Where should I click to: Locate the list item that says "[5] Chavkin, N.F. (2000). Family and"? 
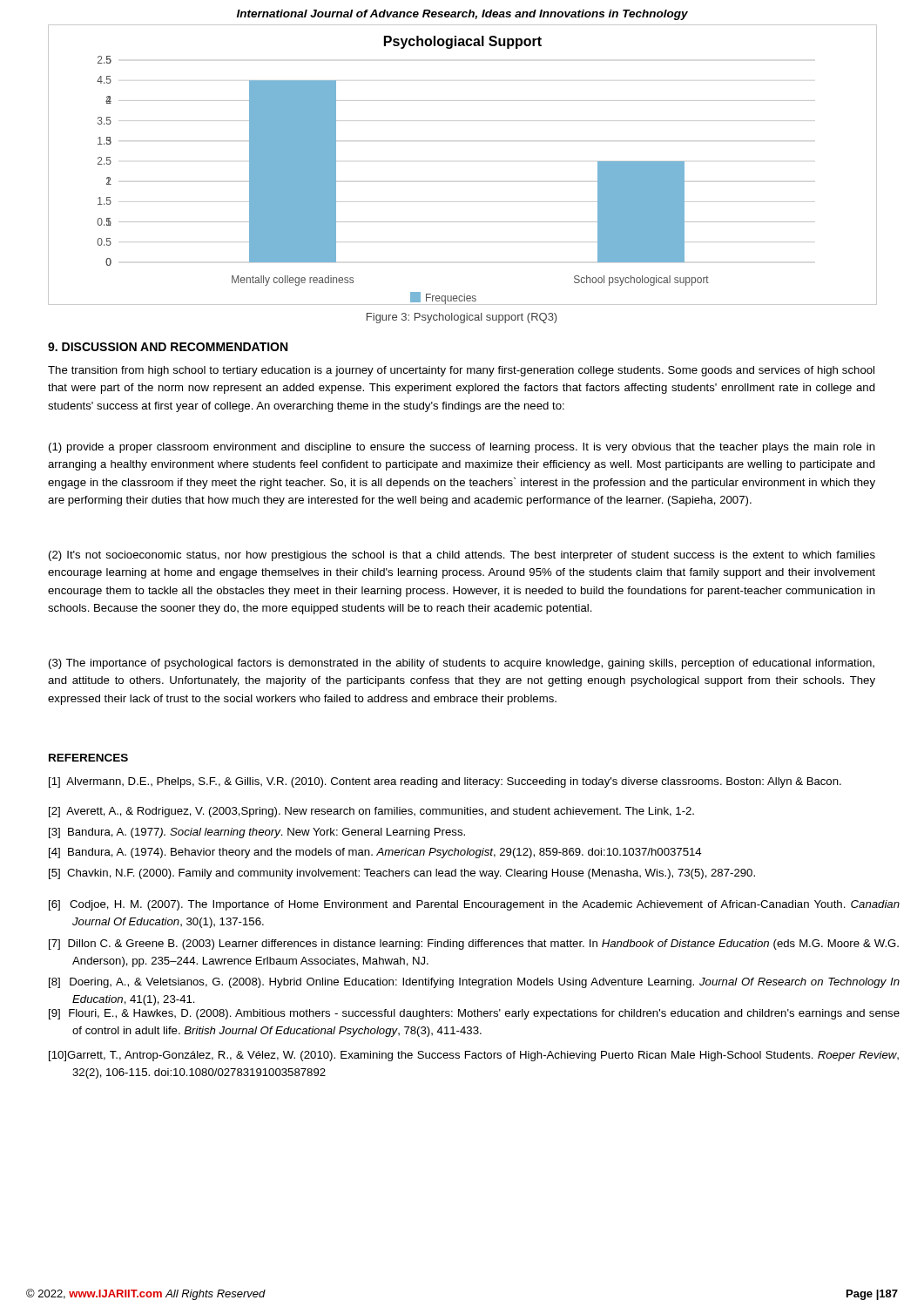click(x=402, y=873)
